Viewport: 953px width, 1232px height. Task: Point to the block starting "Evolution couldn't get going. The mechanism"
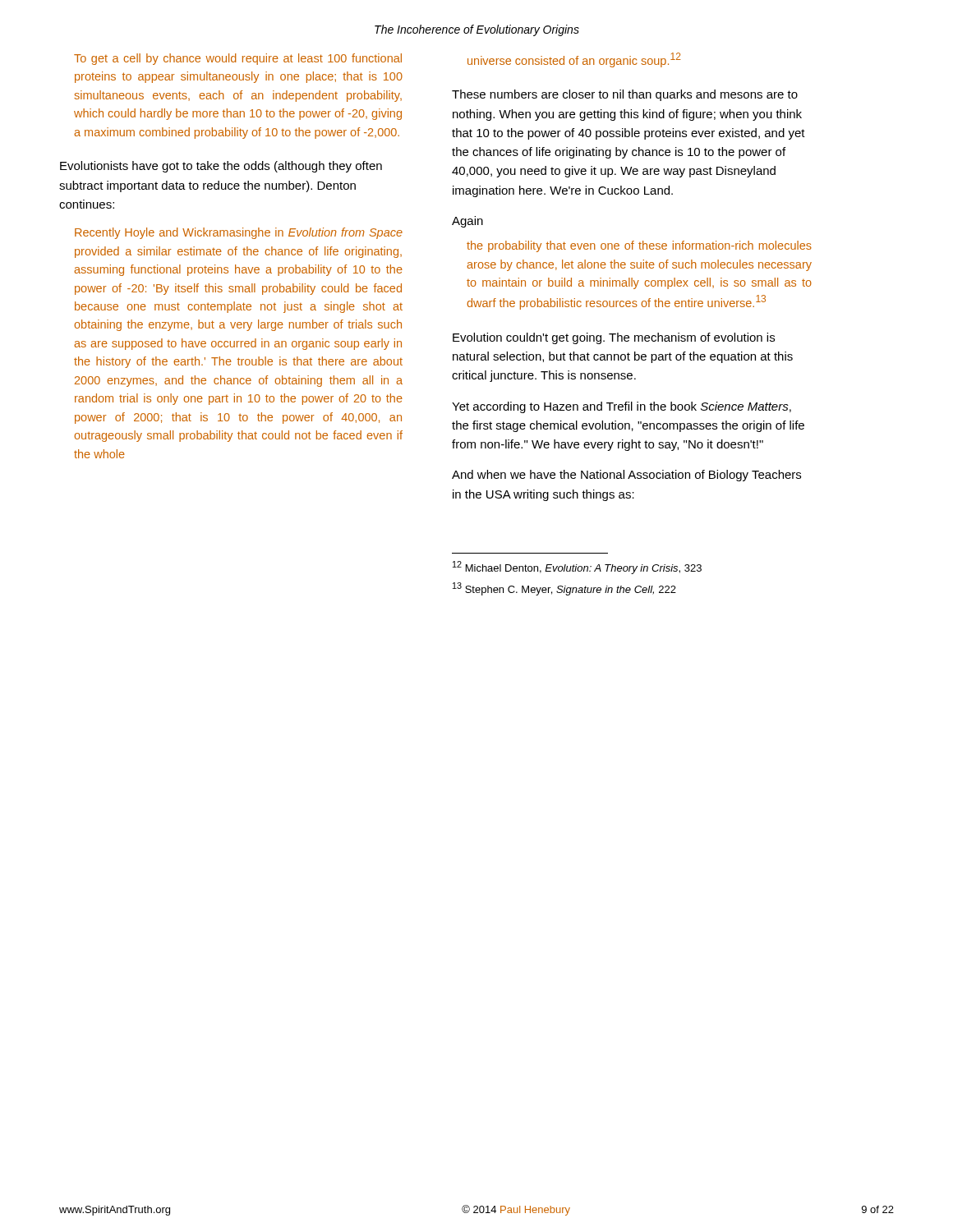[x=622, y=356]
